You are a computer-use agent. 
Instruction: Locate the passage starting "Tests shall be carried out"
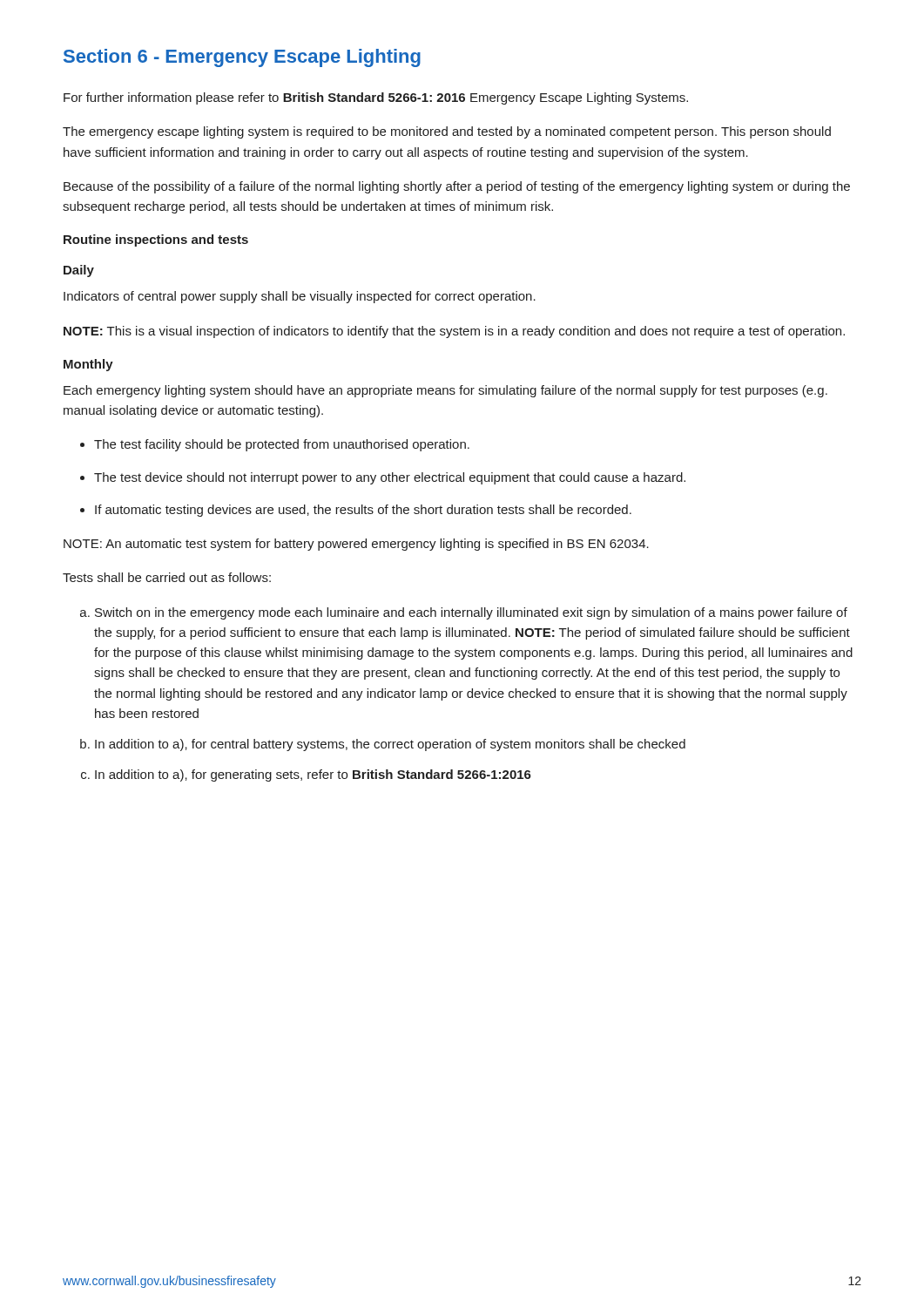coord(167,577)
